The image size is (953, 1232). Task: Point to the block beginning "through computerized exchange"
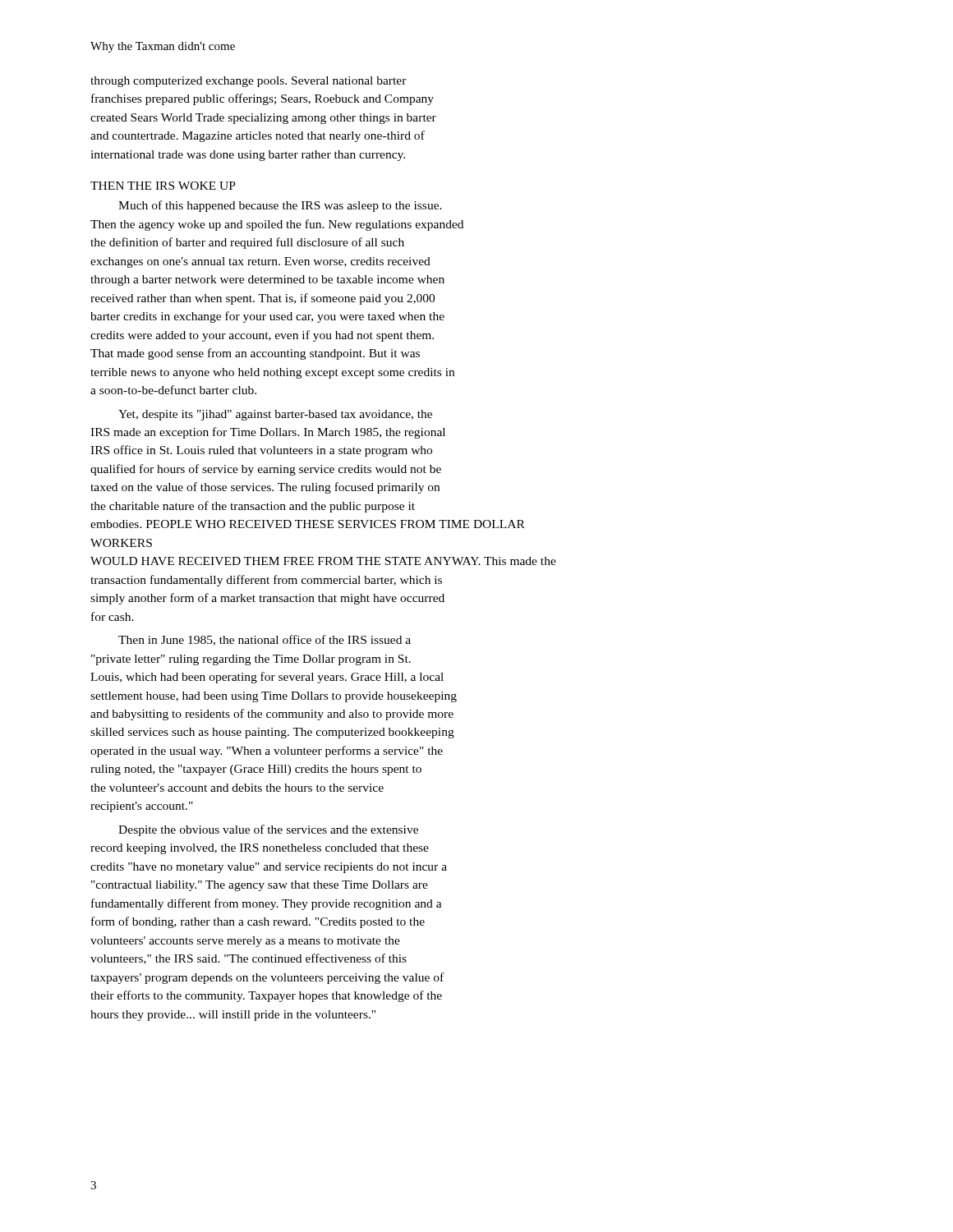[263, 117]
